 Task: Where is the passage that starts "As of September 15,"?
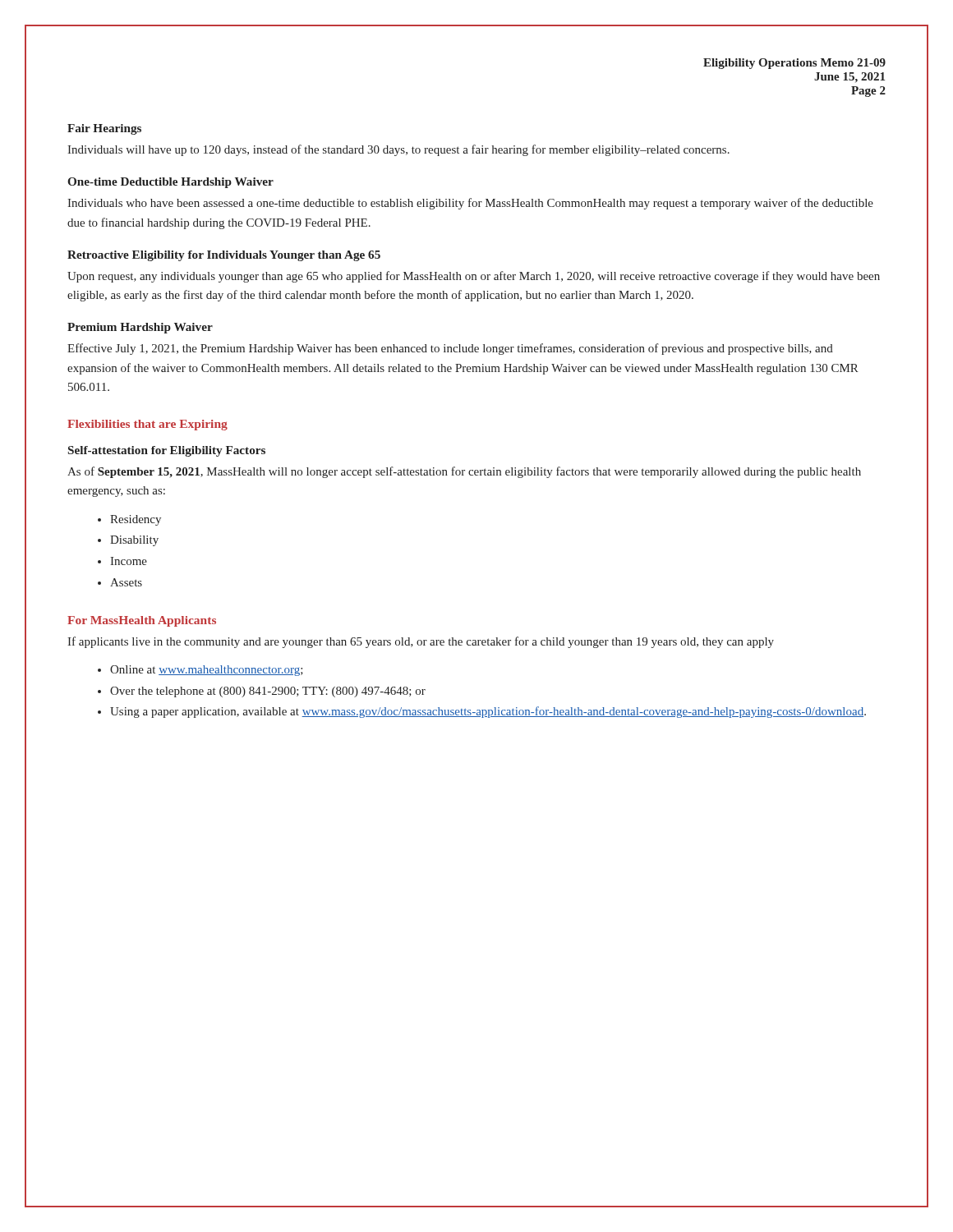pyautogui.click(x=464, y=481)
